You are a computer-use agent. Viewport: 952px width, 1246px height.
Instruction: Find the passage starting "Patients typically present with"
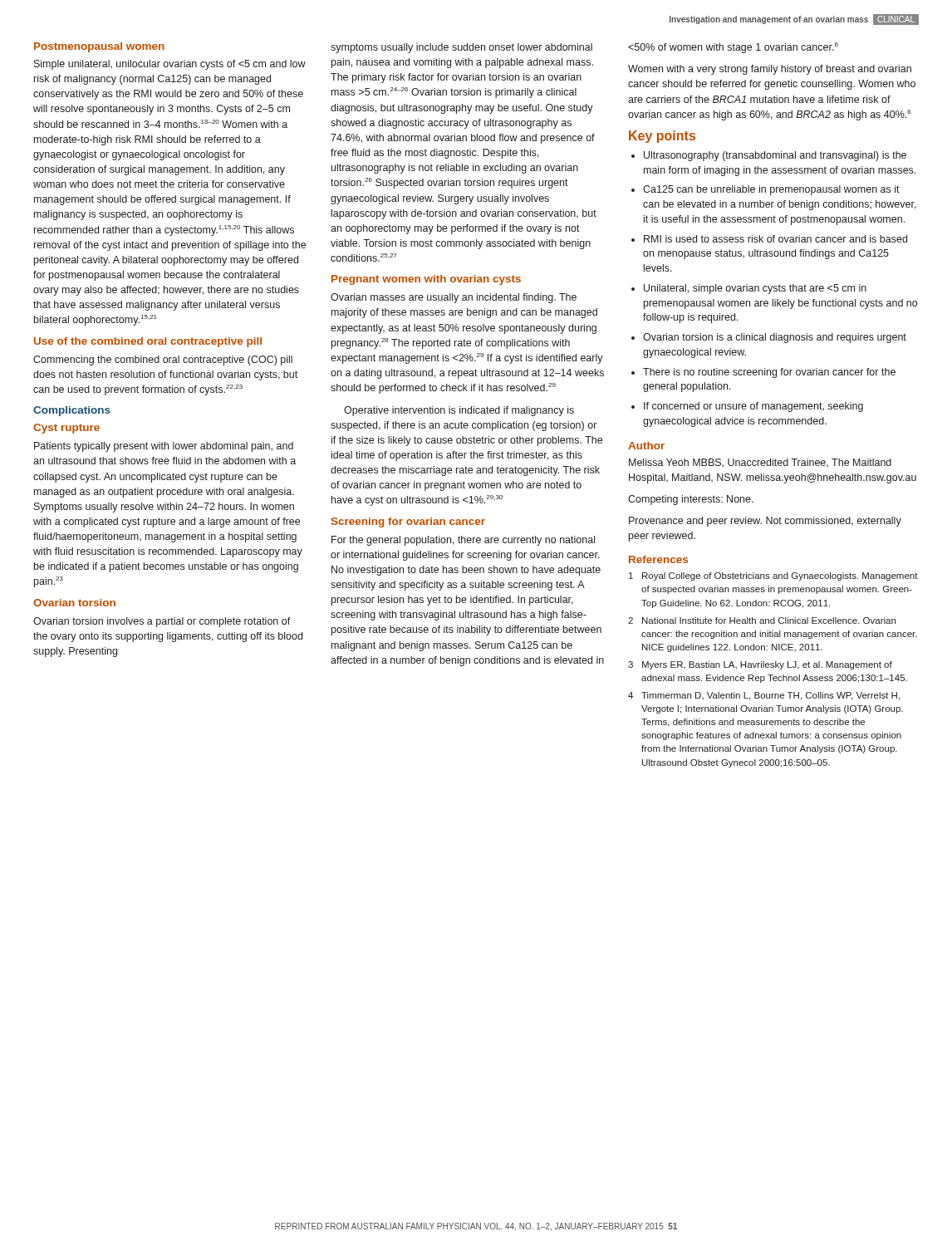[170, 514]
